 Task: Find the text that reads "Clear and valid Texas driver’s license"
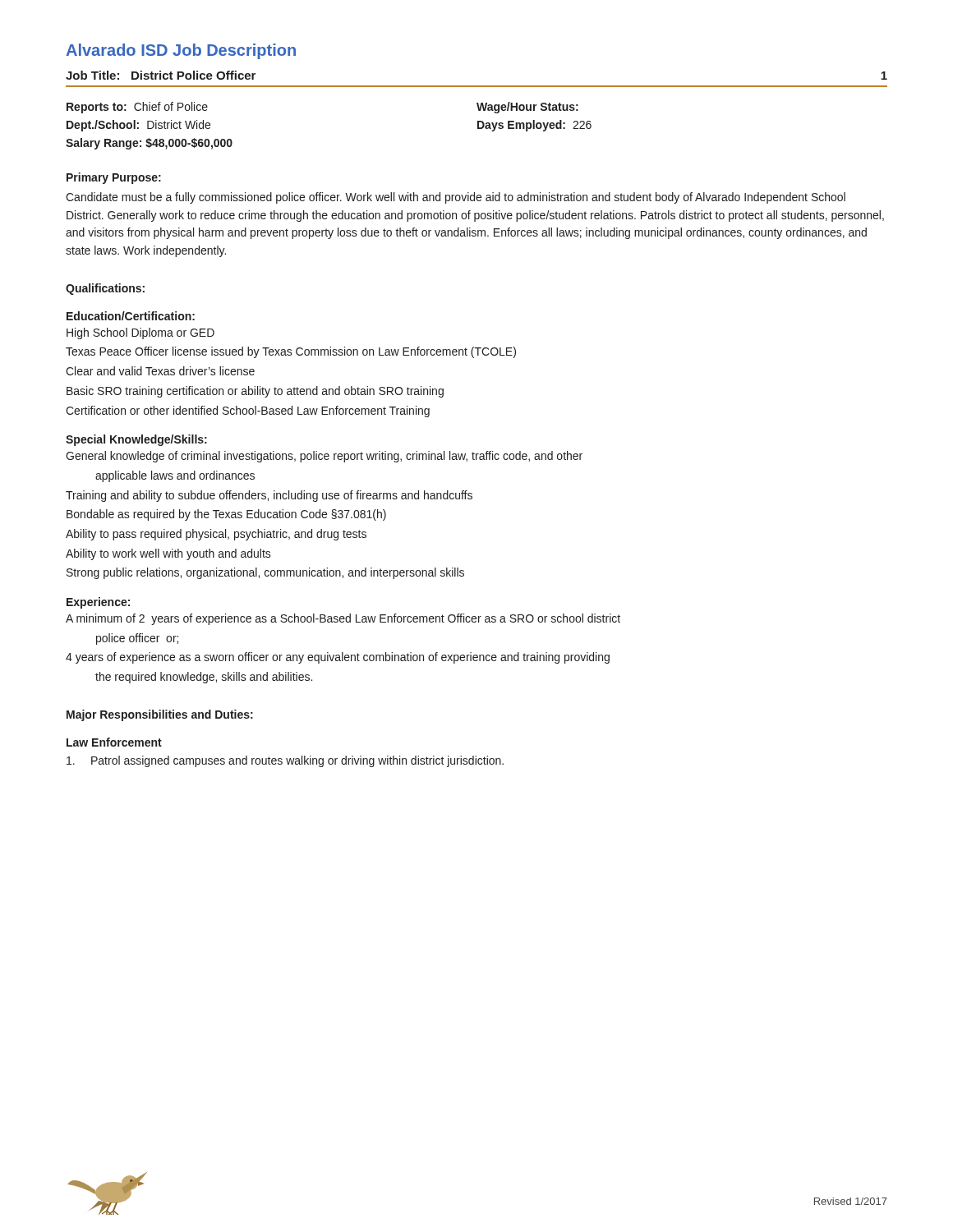pyautogui.click(x=160, y=371)
